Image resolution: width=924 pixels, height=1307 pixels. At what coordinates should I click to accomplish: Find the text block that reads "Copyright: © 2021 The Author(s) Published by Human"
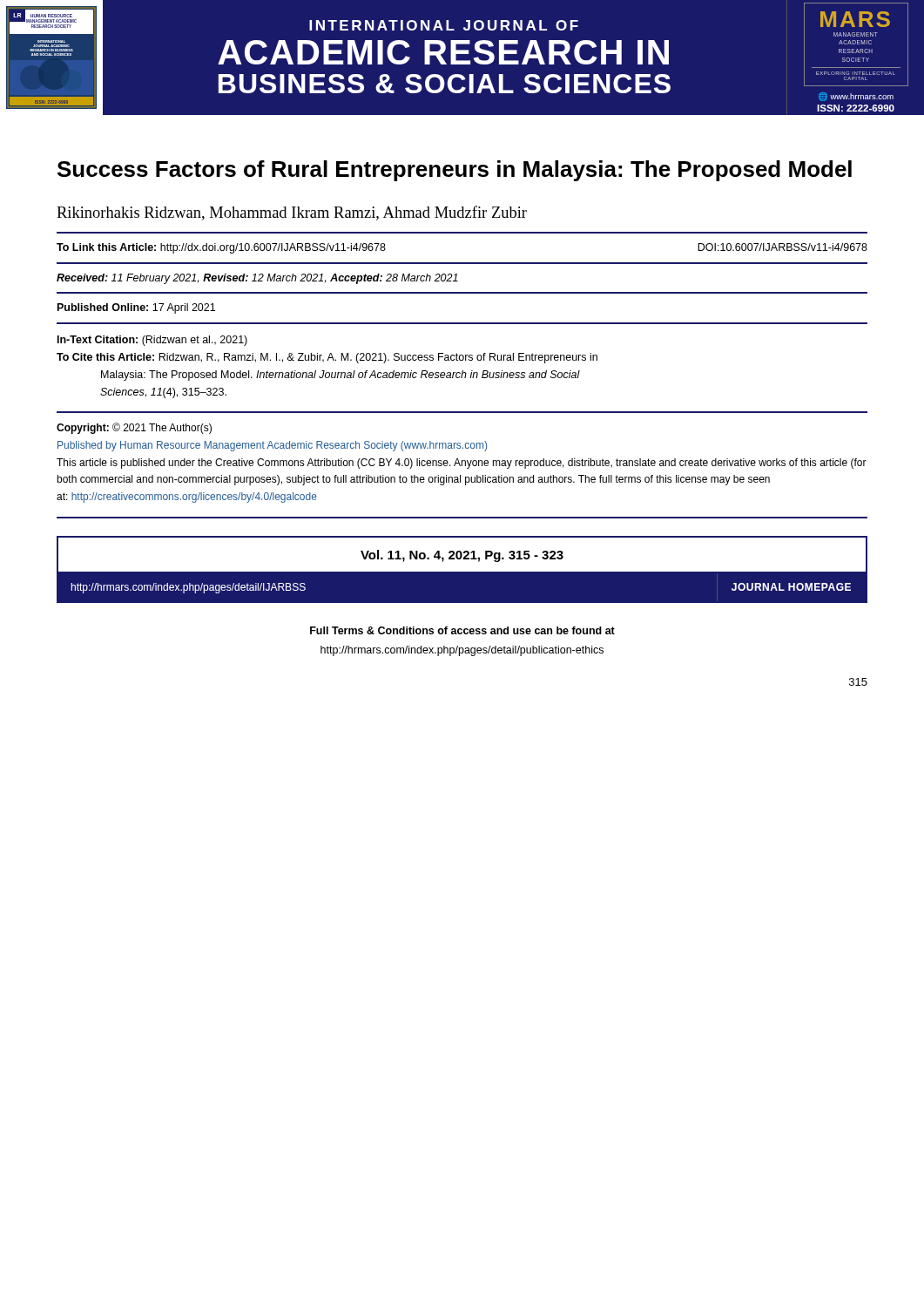point(462,463)
